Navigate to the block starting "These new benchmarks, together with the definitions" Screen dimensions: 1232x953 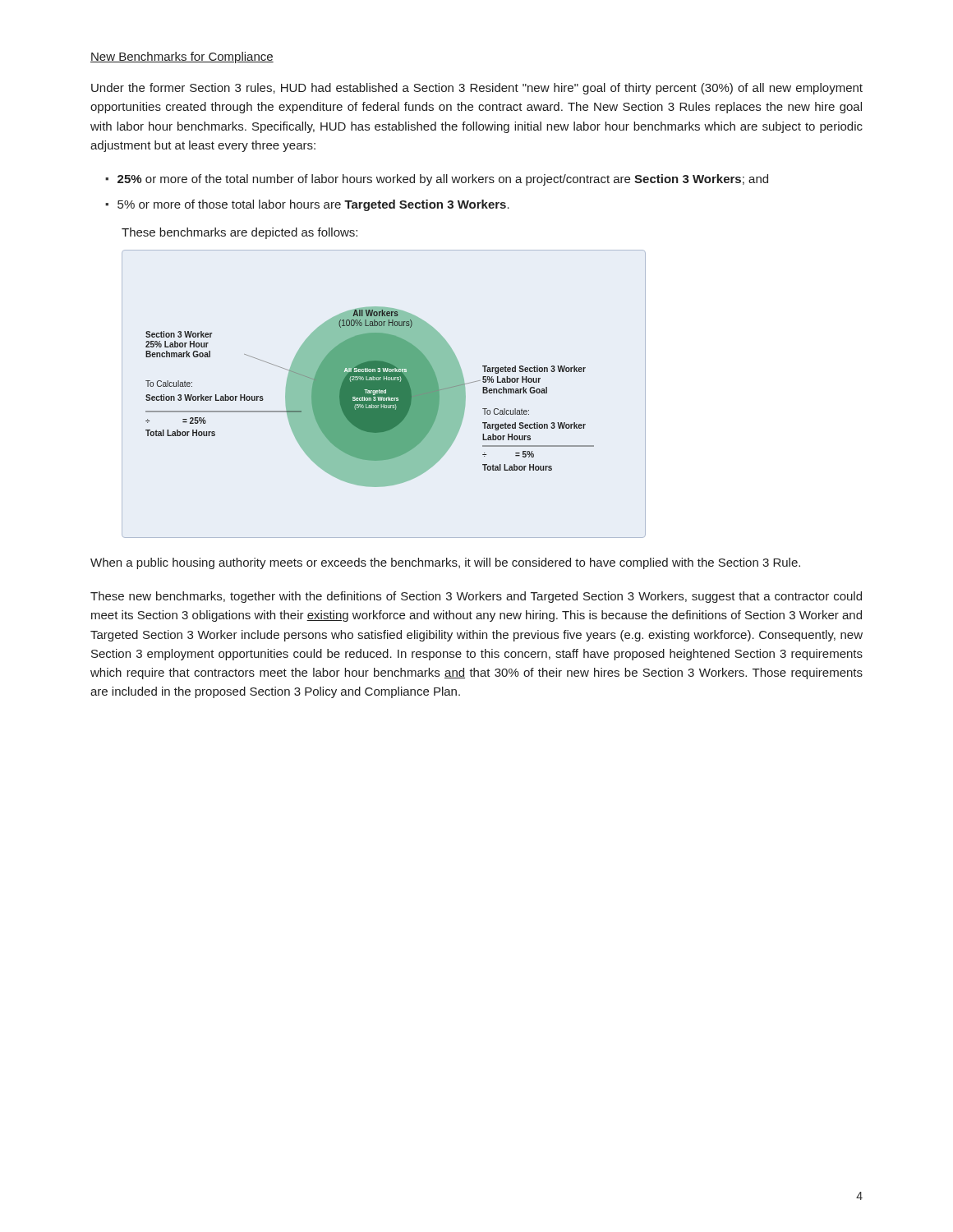tap(476, 644)
